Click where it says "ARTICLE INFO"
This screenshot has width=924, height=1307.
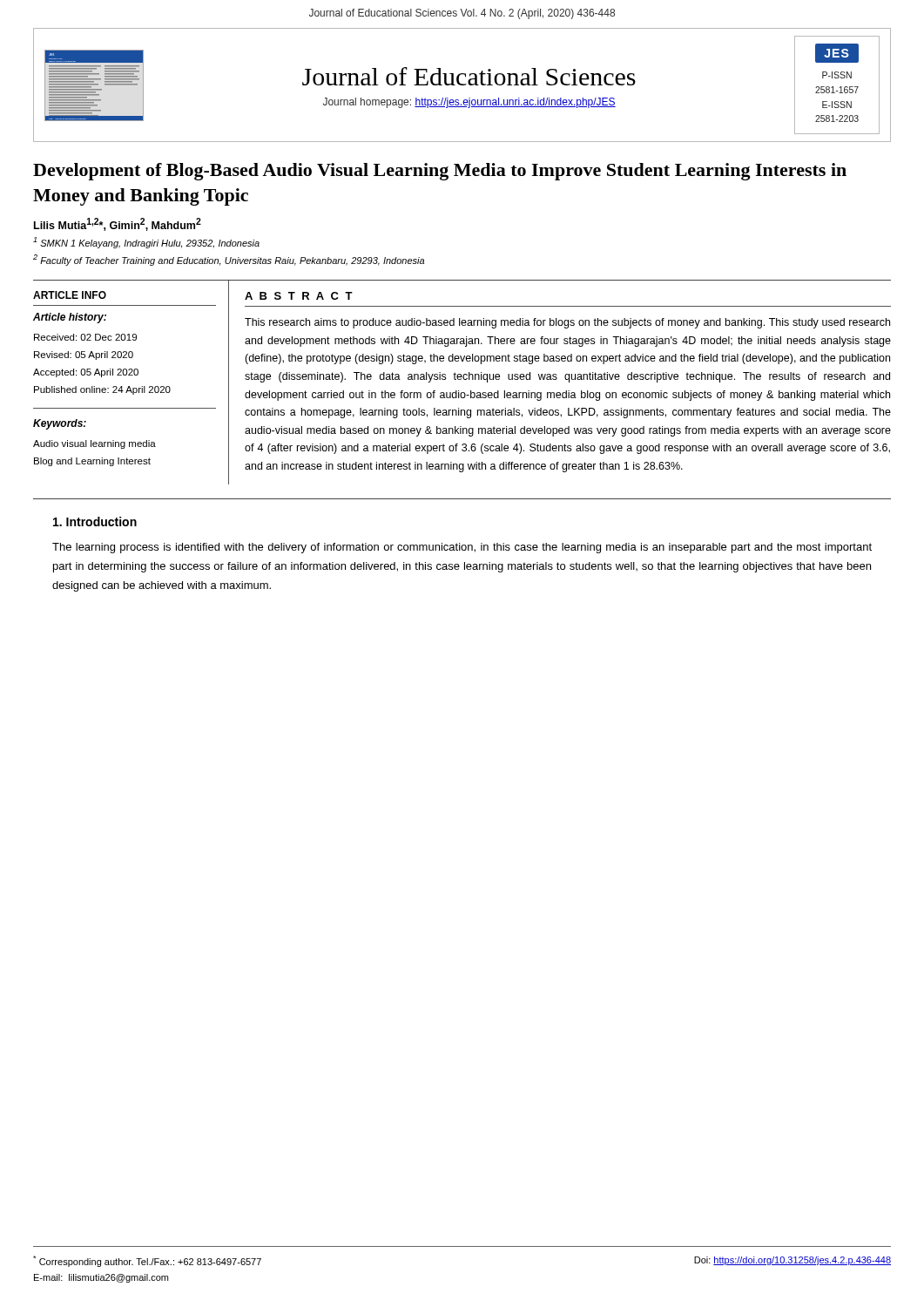coord(70,295)
